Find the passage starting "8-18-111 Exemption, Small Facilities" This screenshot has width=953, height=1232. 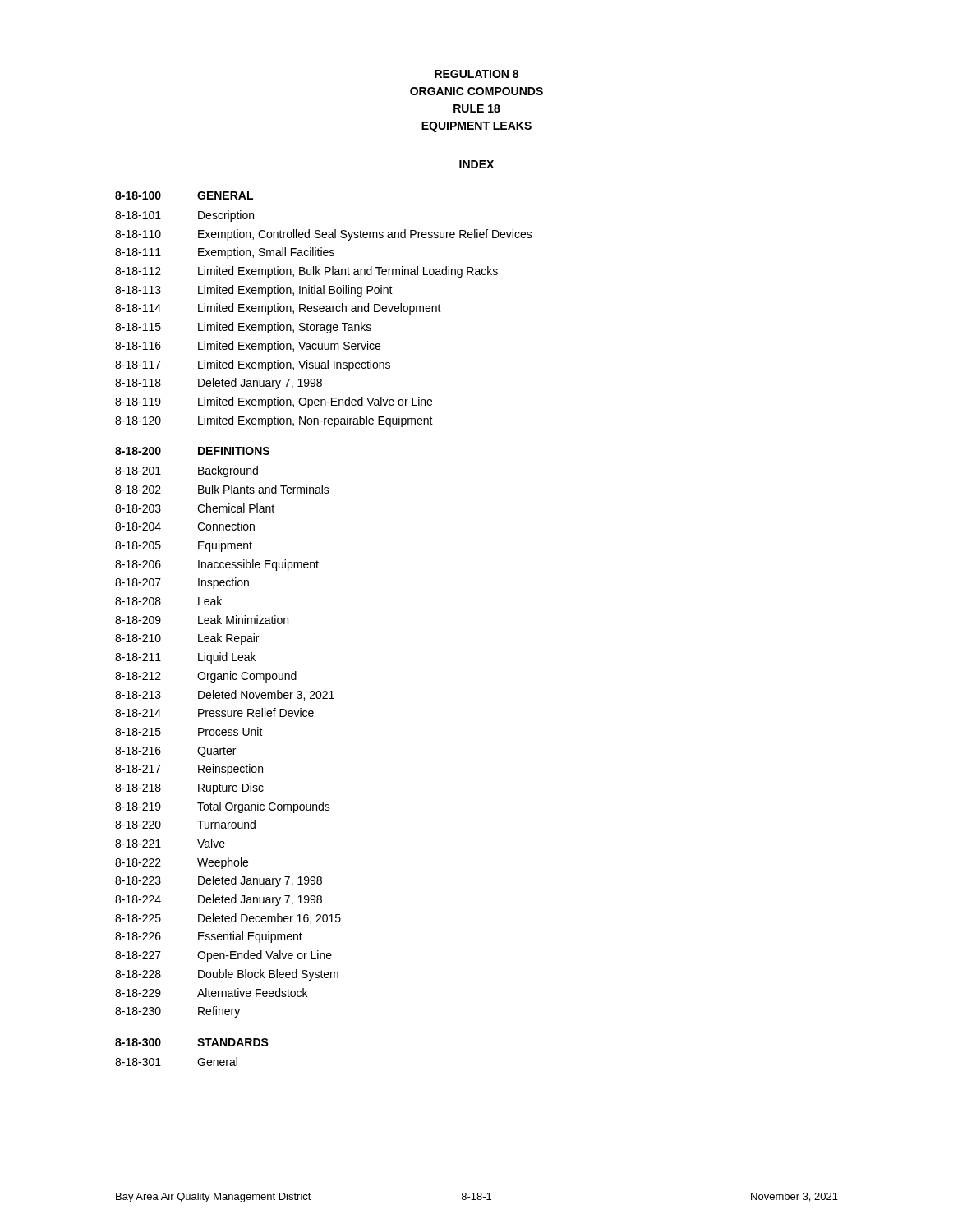click(225, 253)
